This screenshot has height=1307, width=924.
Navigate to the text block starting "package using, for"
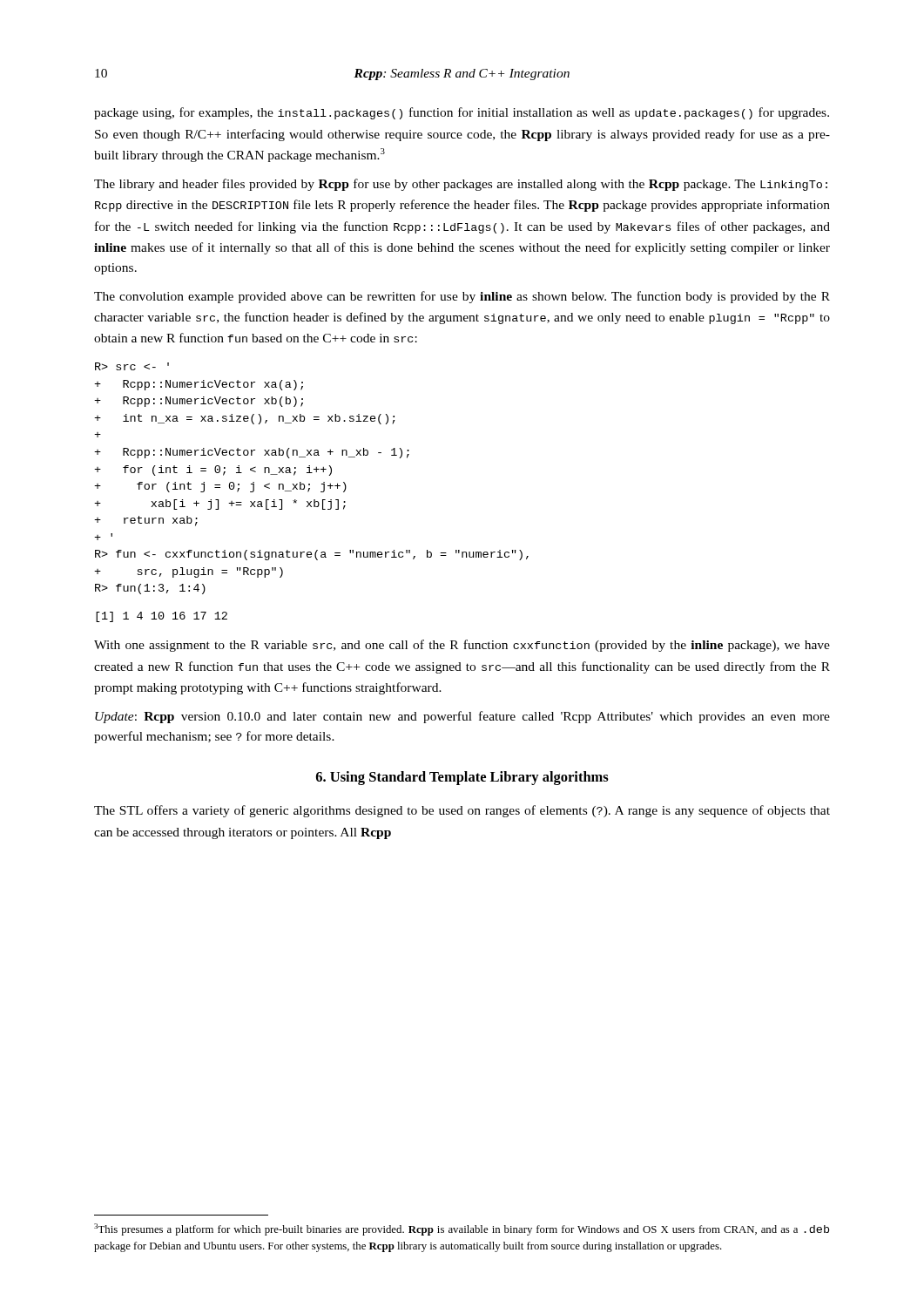[x=462, y=134]
